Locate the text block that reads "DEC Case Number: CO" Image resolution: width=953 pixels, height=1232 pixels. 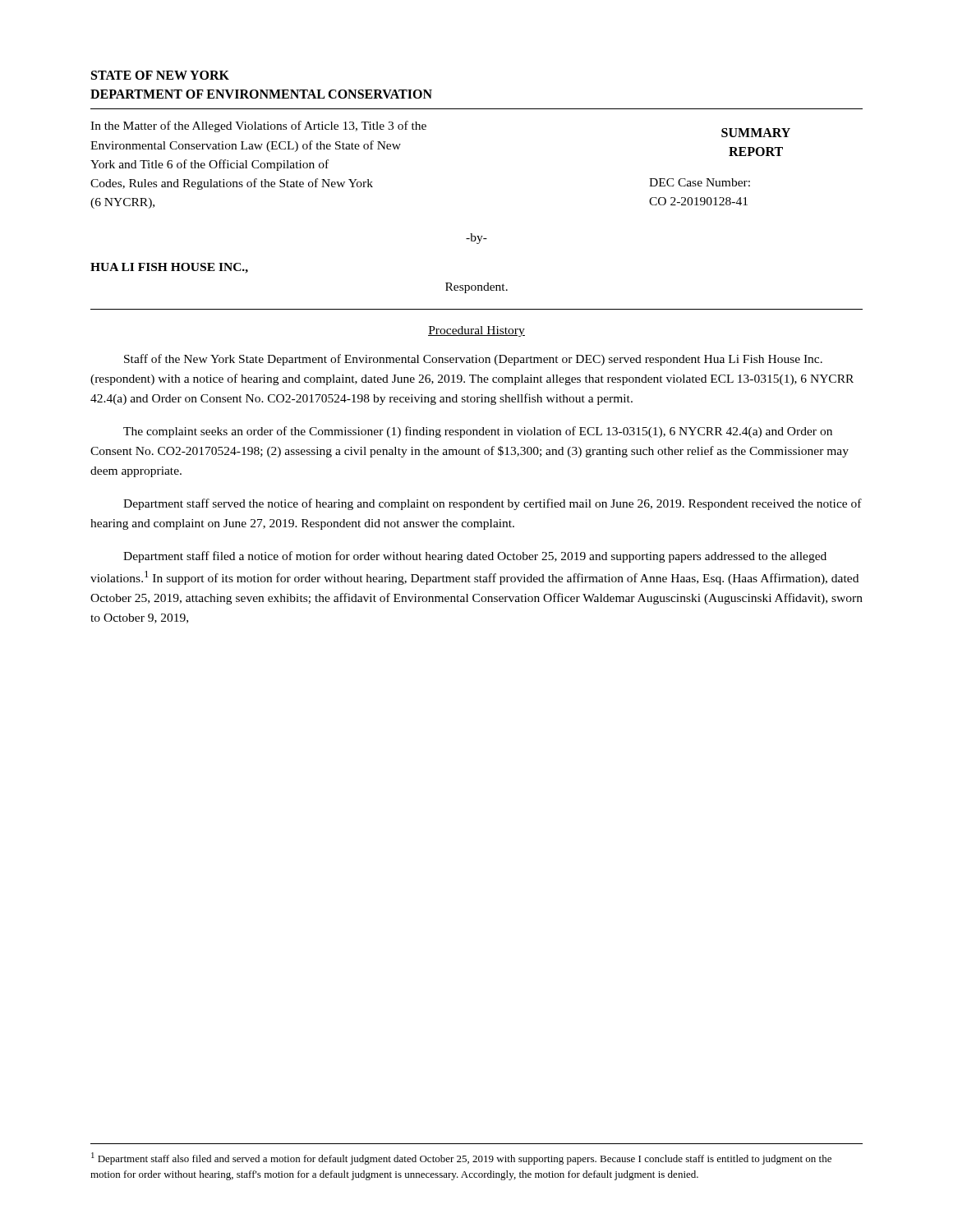point(700,192)
